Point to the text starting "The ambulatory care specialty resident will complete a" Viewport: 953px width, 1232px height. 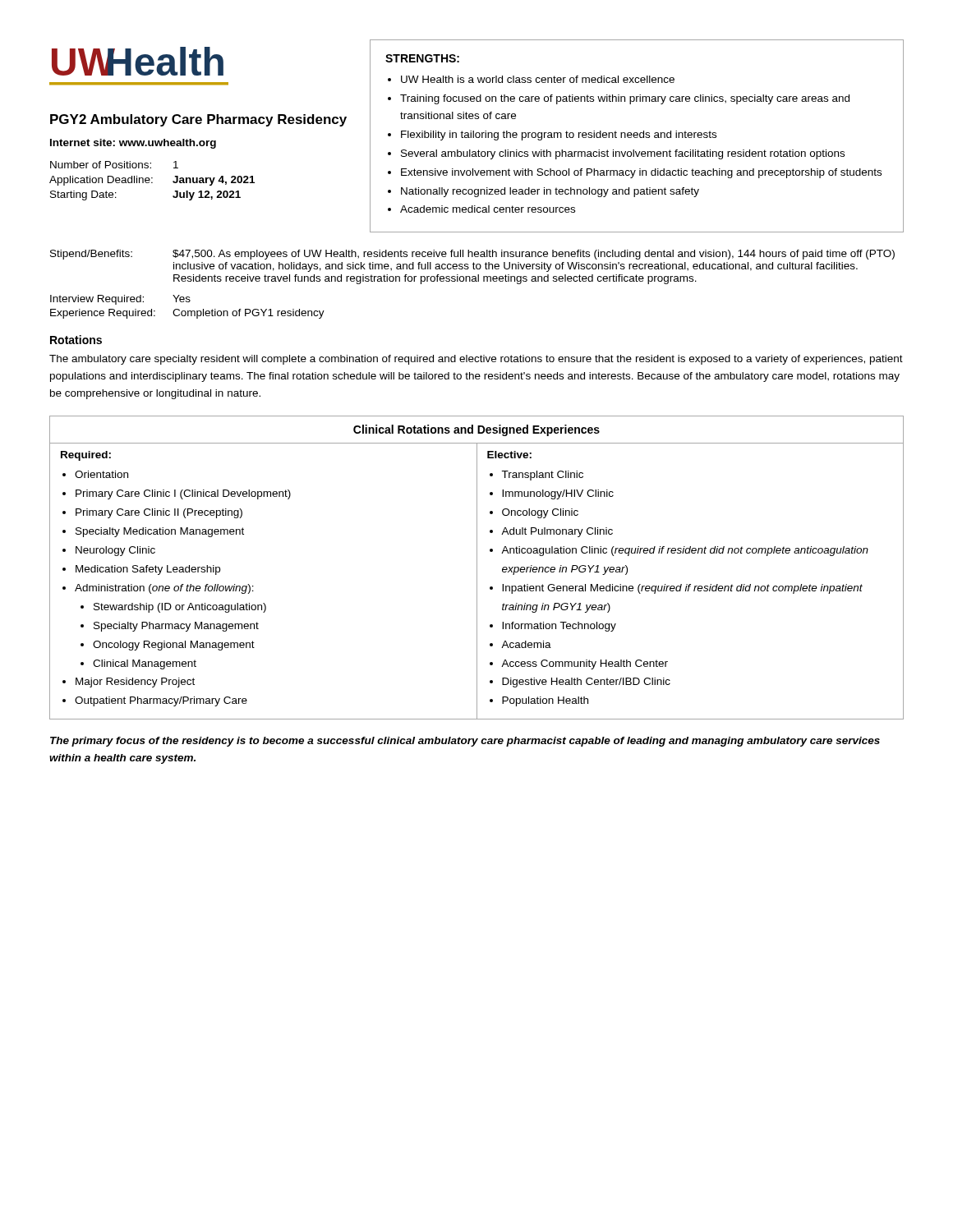click(x=476, y=376)
